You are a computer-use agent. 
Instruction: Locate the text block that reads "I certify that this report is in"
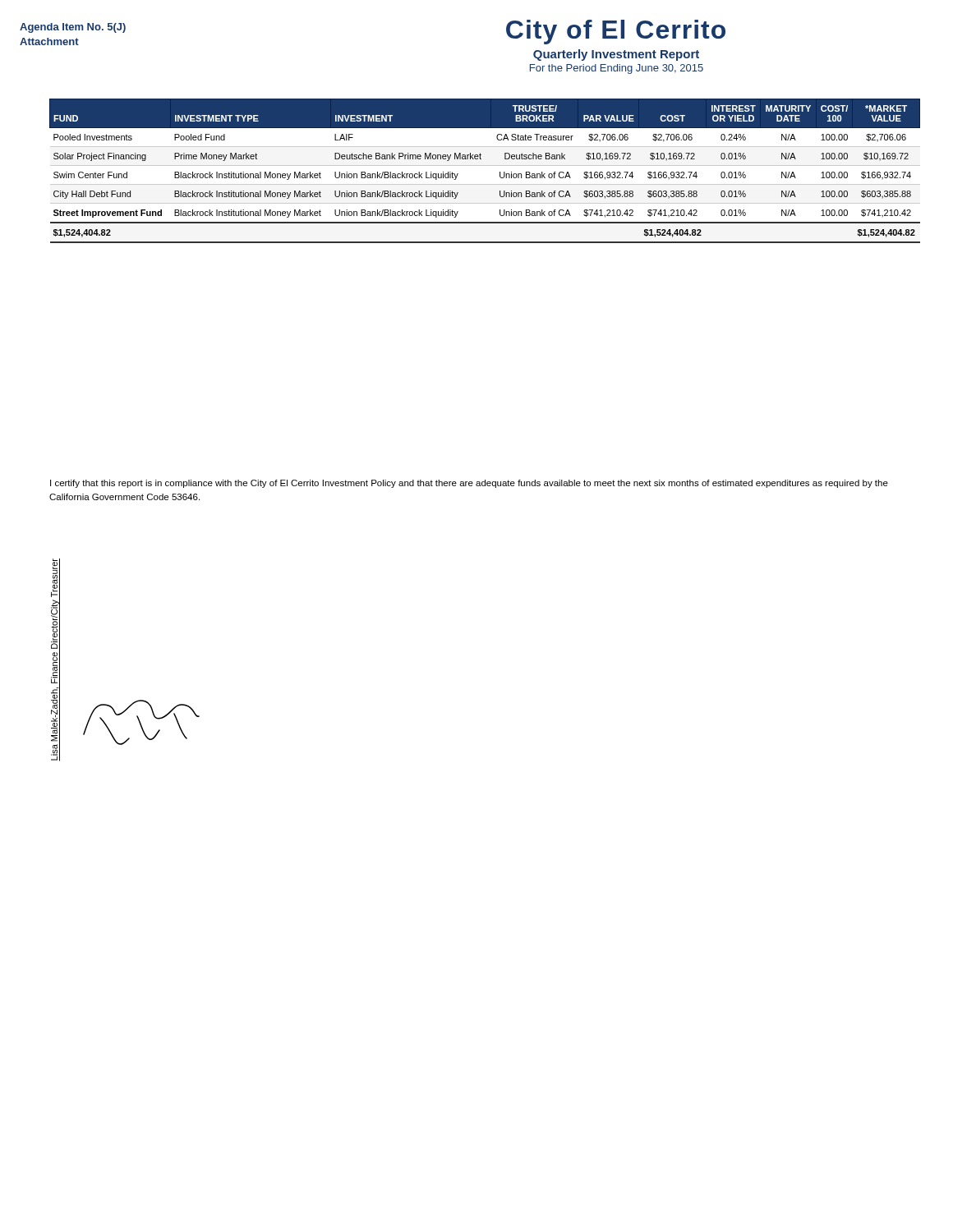click(469, 490)
